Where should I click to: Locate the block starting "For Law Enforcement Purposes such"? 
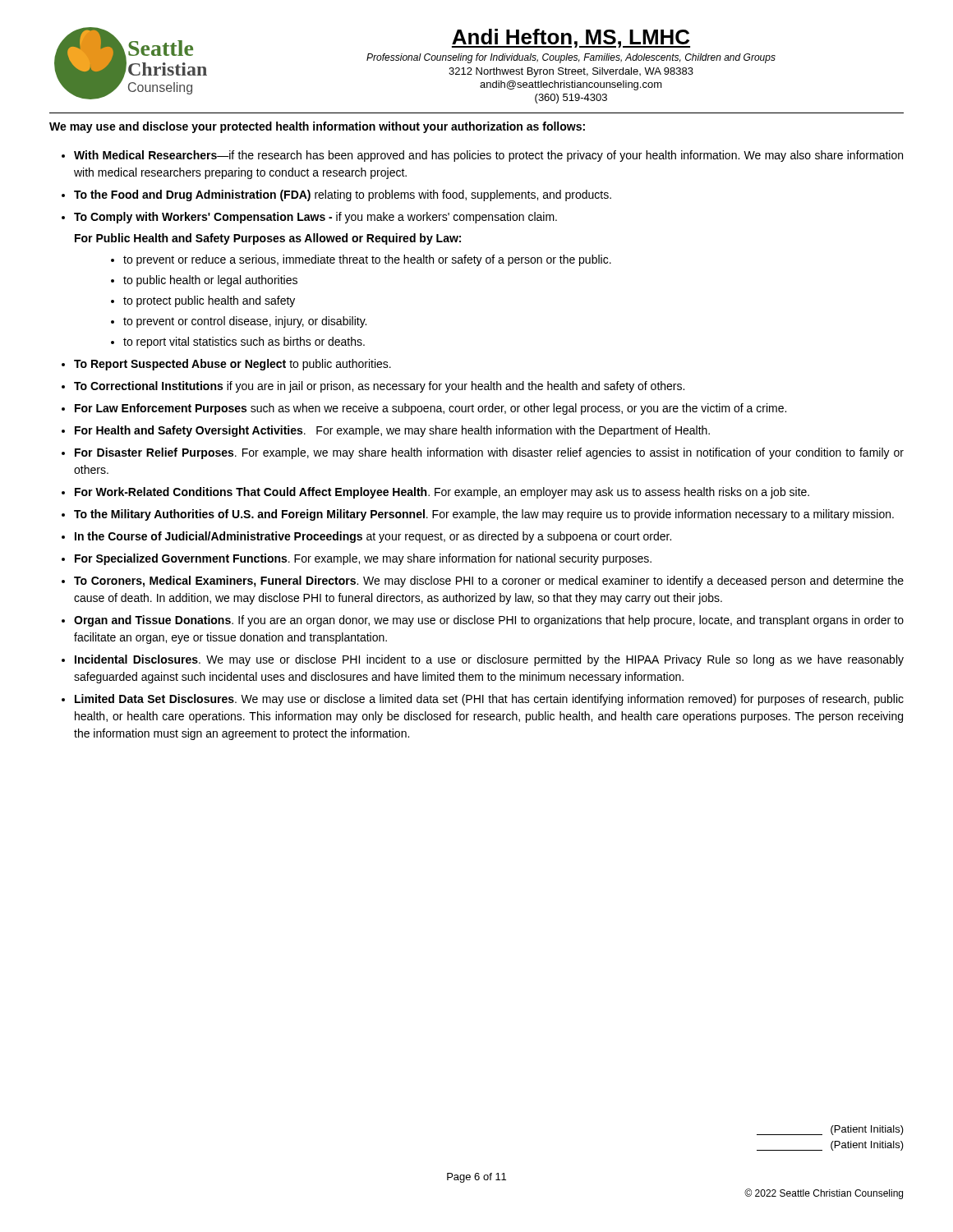click(431, 408)
